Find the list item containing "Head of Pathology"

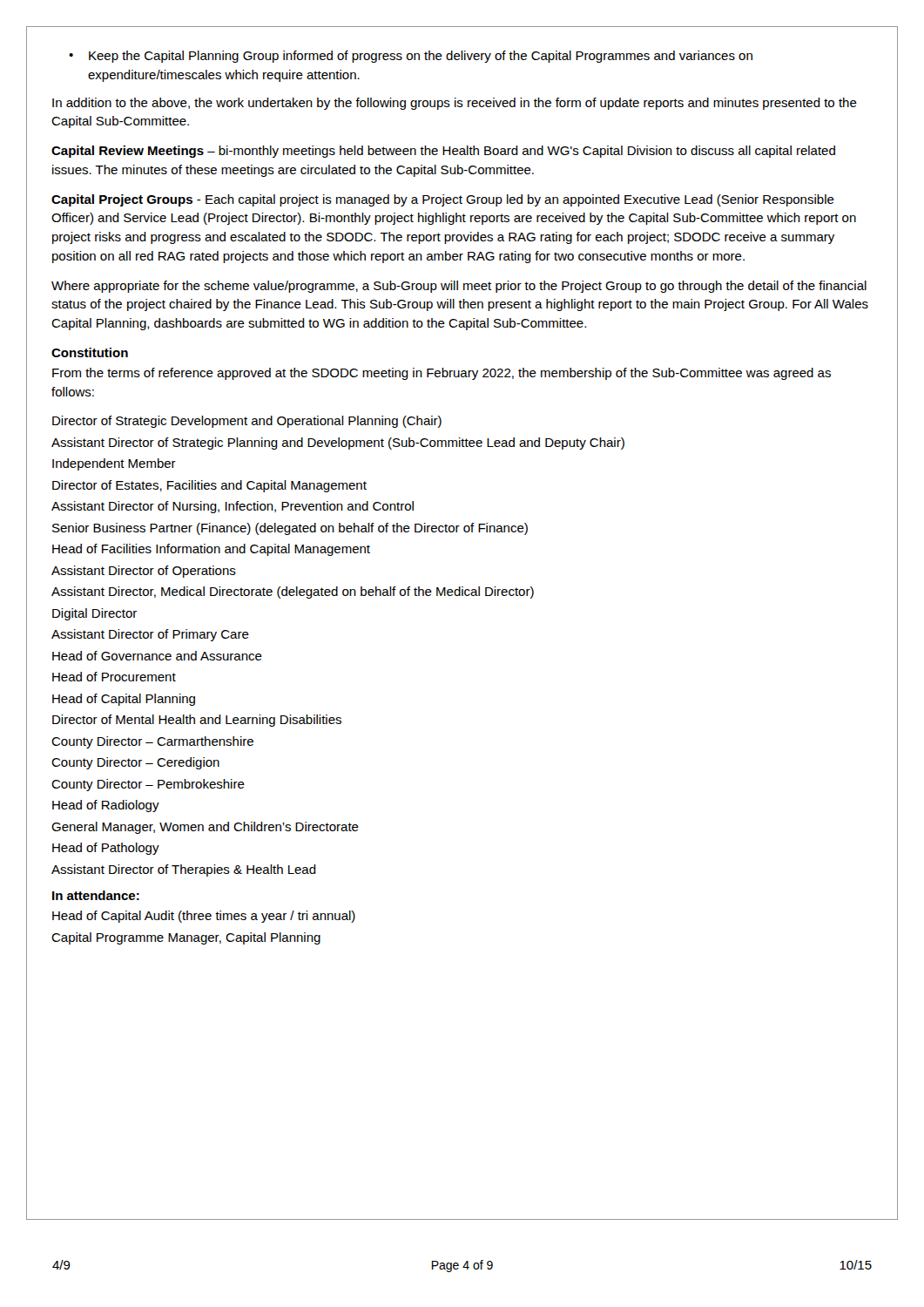(105, 848)
